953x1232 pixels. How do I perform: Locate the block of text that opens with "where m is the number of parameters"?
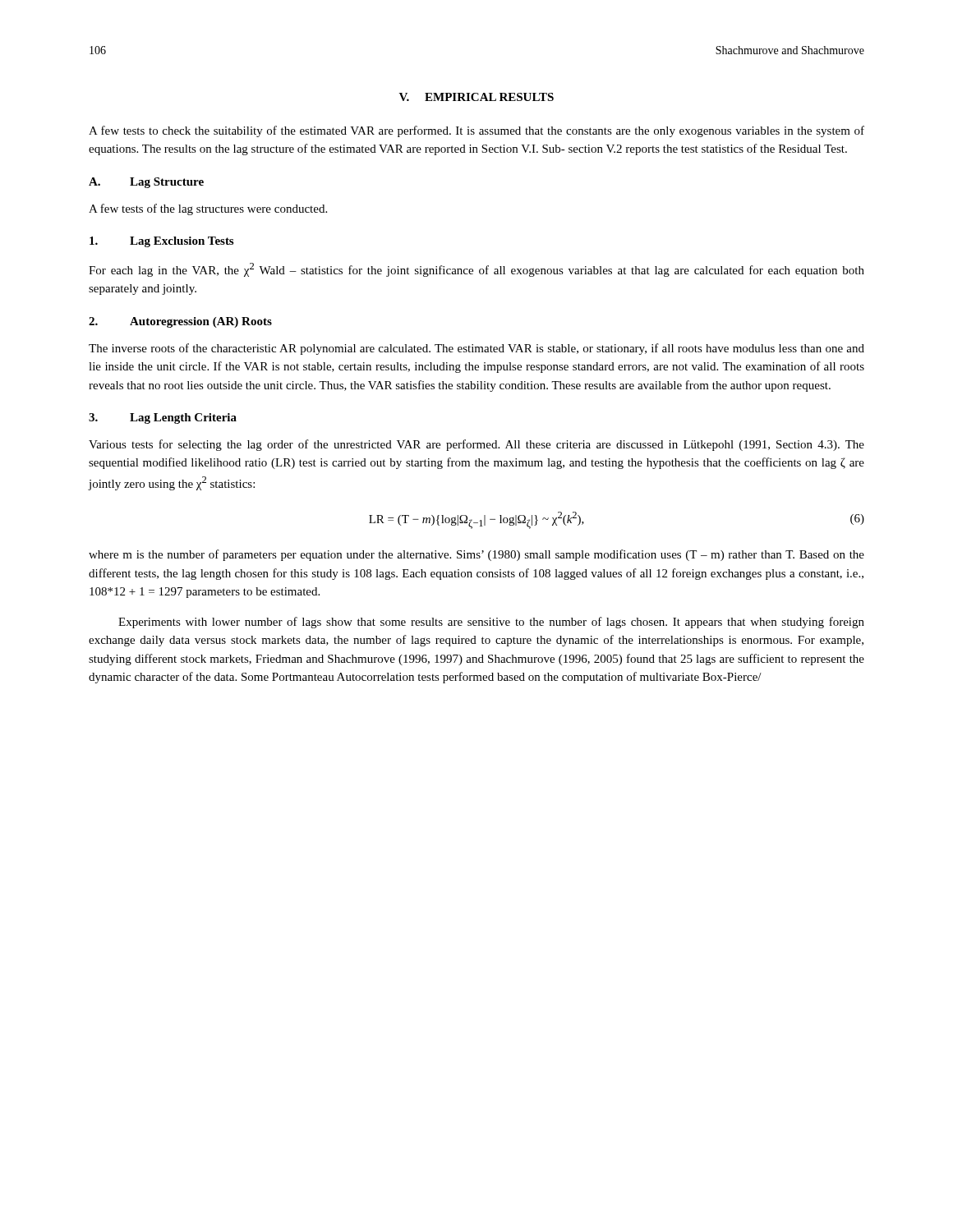point(476,573)
